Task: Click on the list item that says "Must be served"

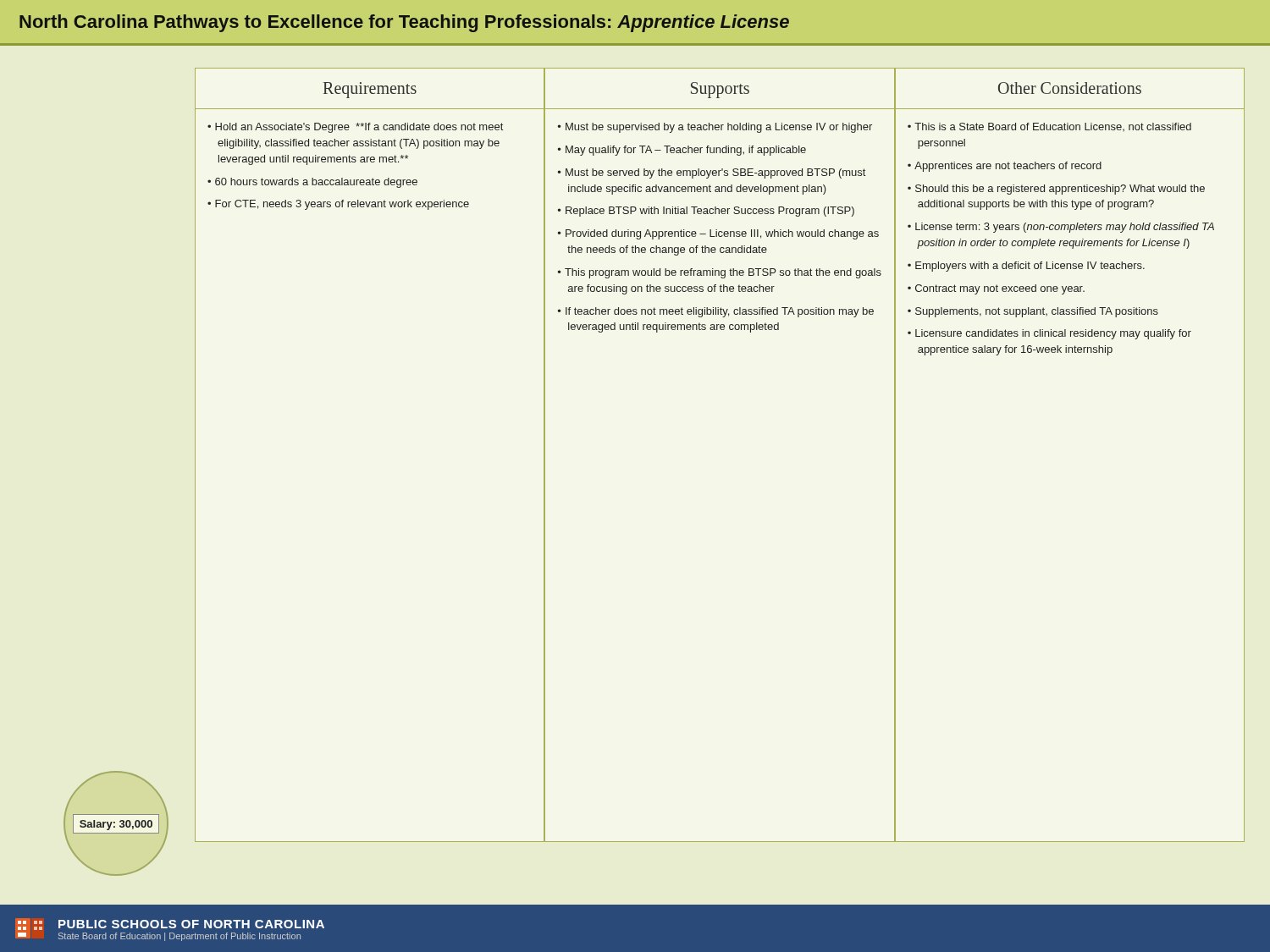Action: [715, 180]
